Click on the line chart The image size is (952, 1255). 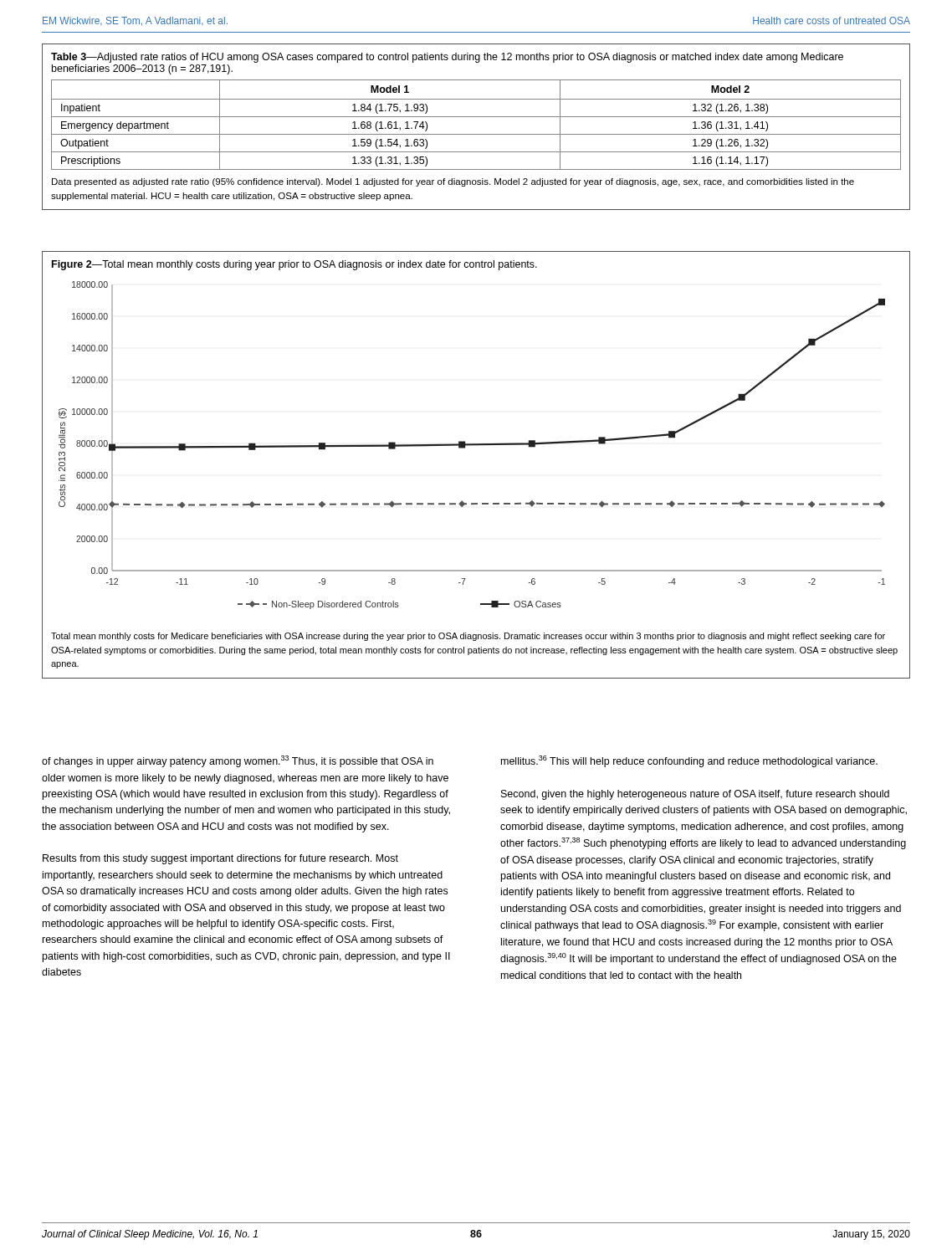click(x=476, y=465)
